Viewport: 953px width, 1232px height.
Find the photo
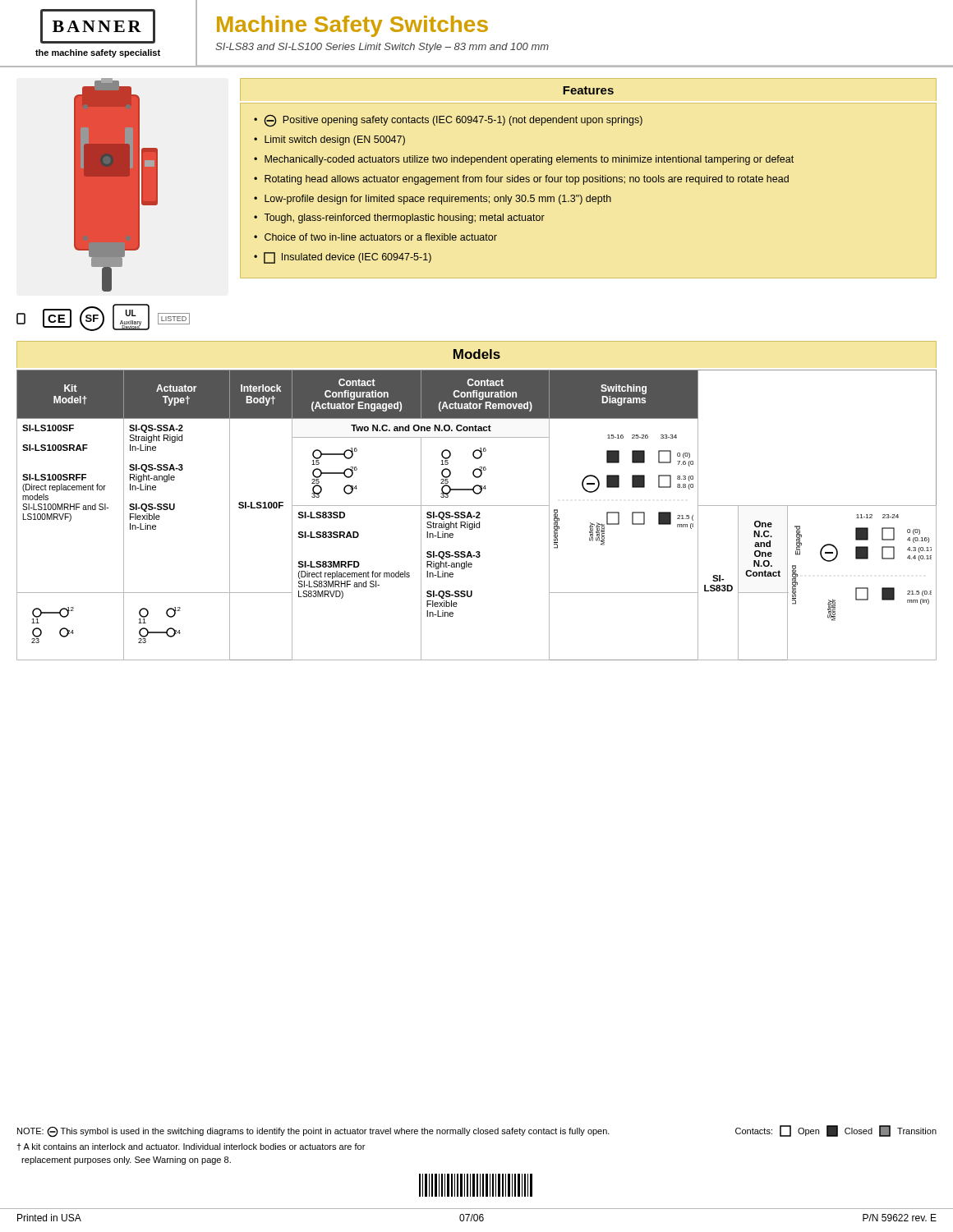(x=122, y=187)
